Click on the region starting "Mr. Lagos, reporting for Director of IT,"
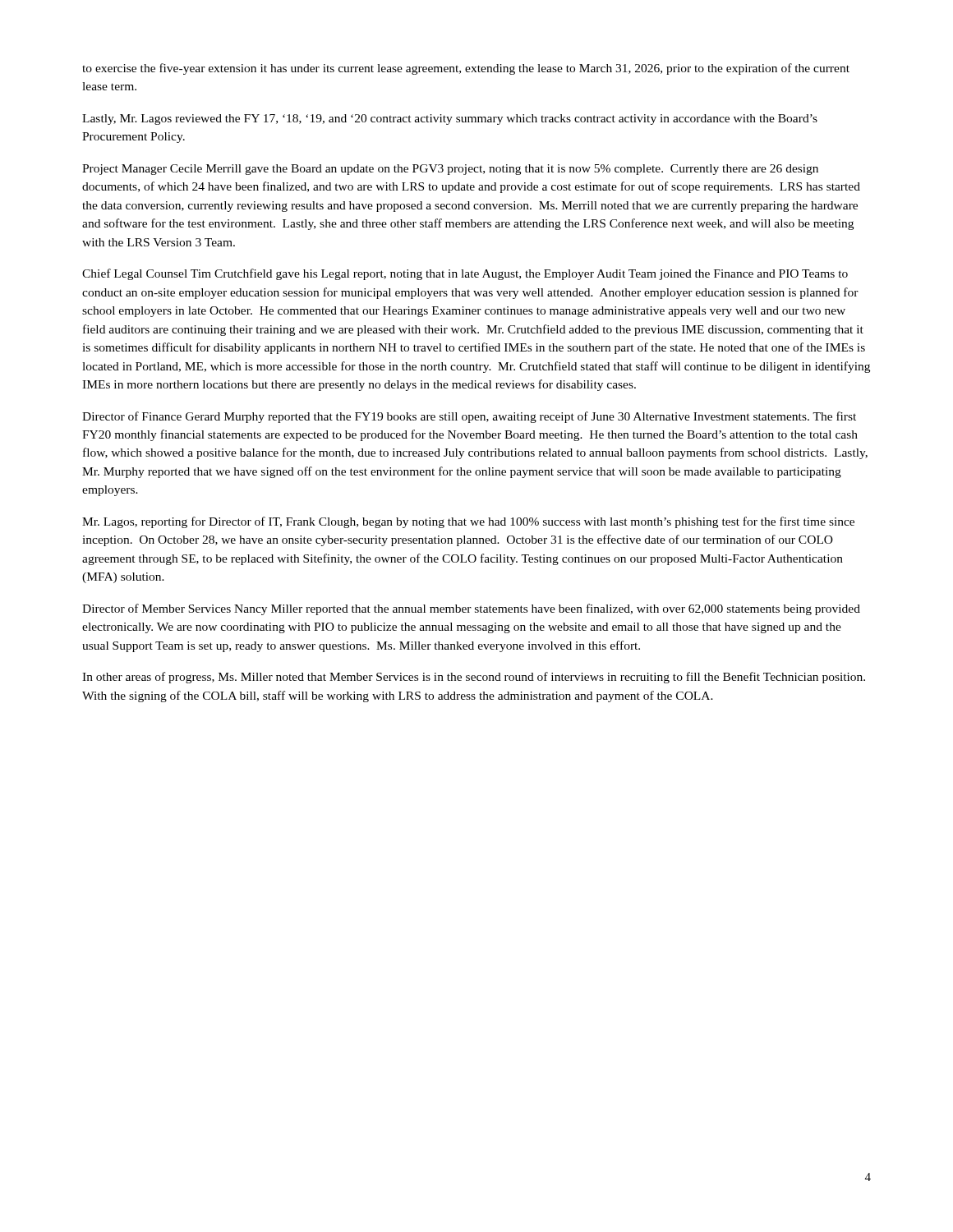Image resolution: width=953 pixels, height=1232 pixels. point(469,549)
